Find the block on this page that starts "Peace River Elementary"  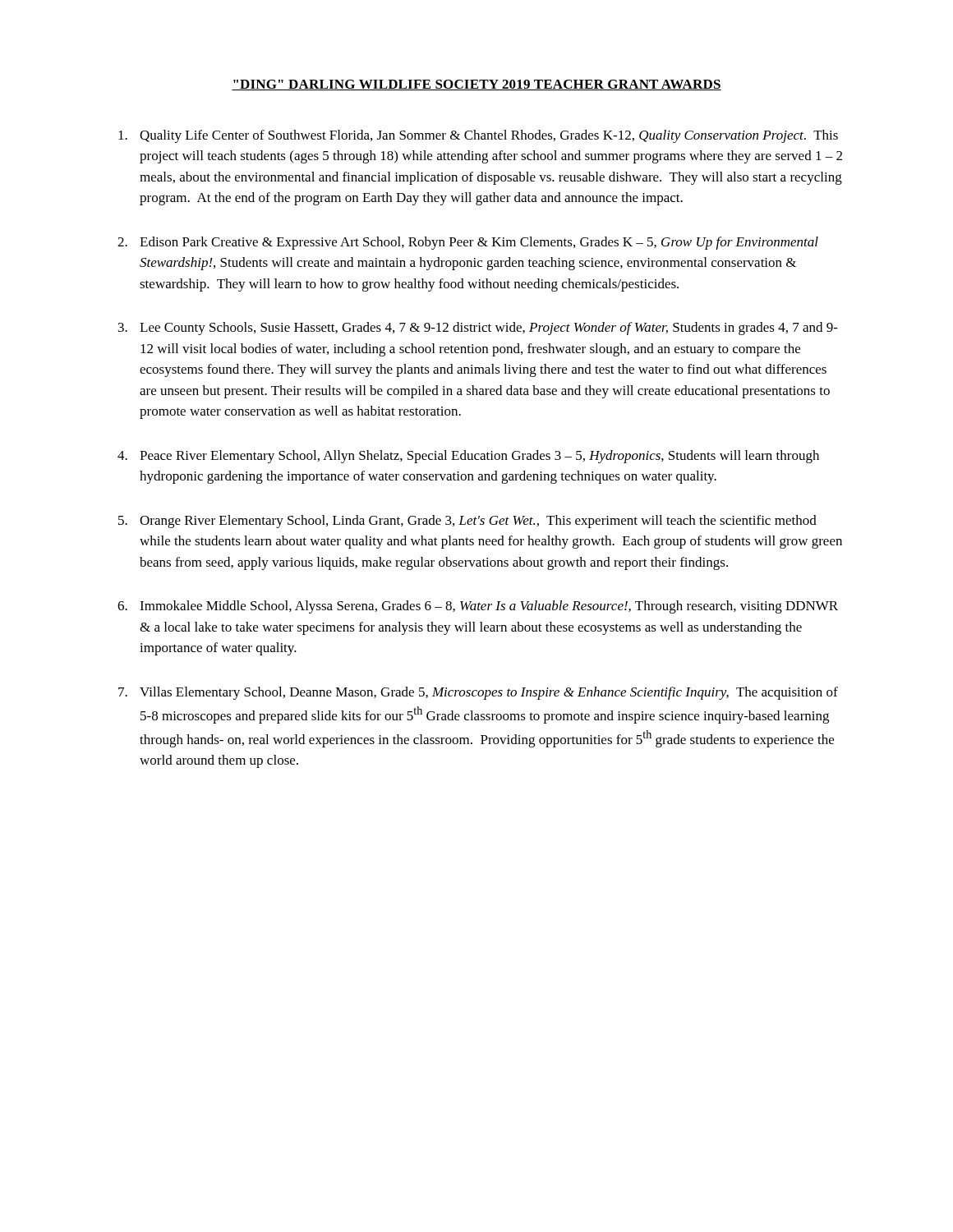(x=480, y=466)
